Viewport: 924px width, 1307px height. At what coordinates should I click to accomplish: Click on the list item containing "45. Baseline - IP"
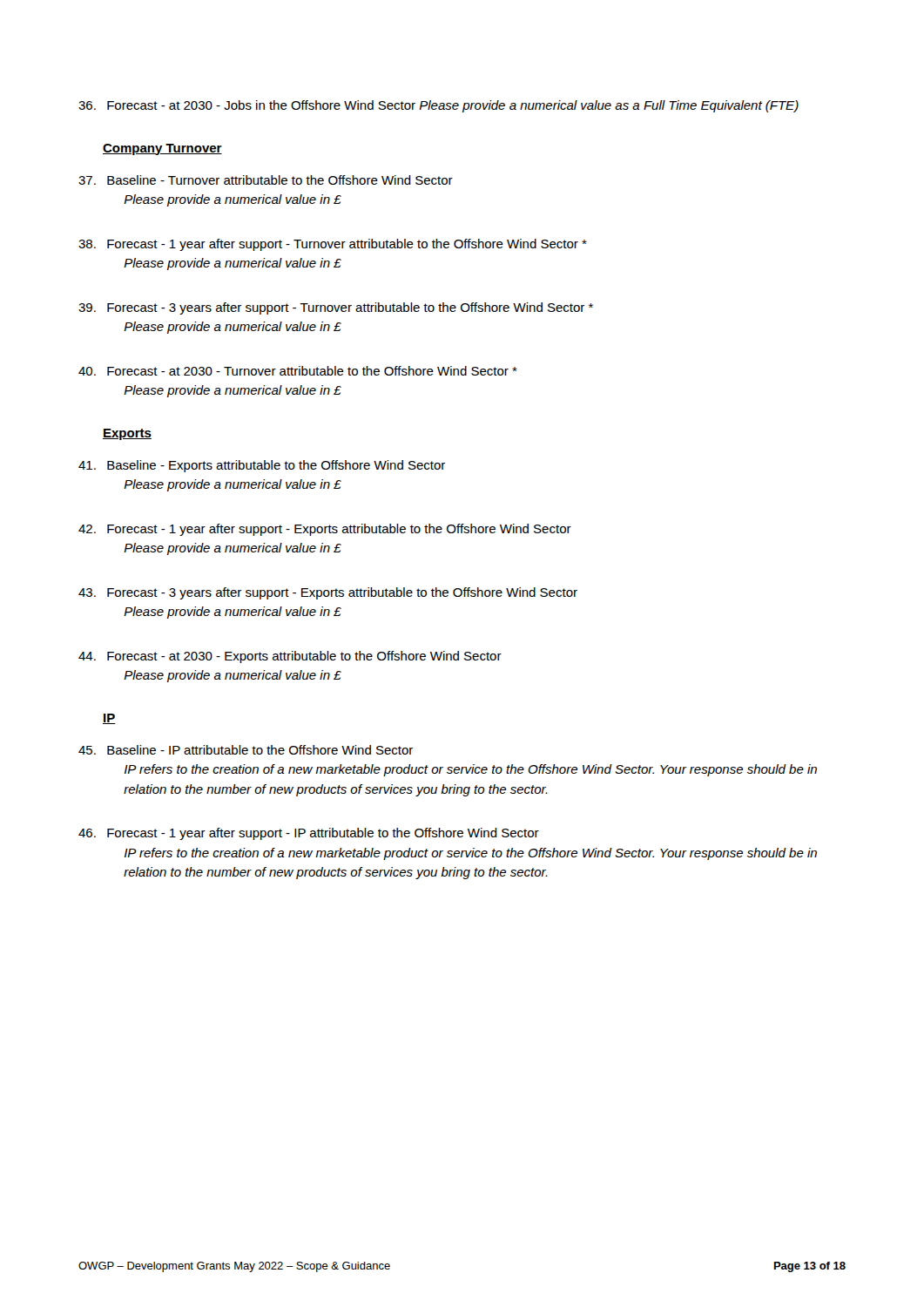[x=461, y=770]
